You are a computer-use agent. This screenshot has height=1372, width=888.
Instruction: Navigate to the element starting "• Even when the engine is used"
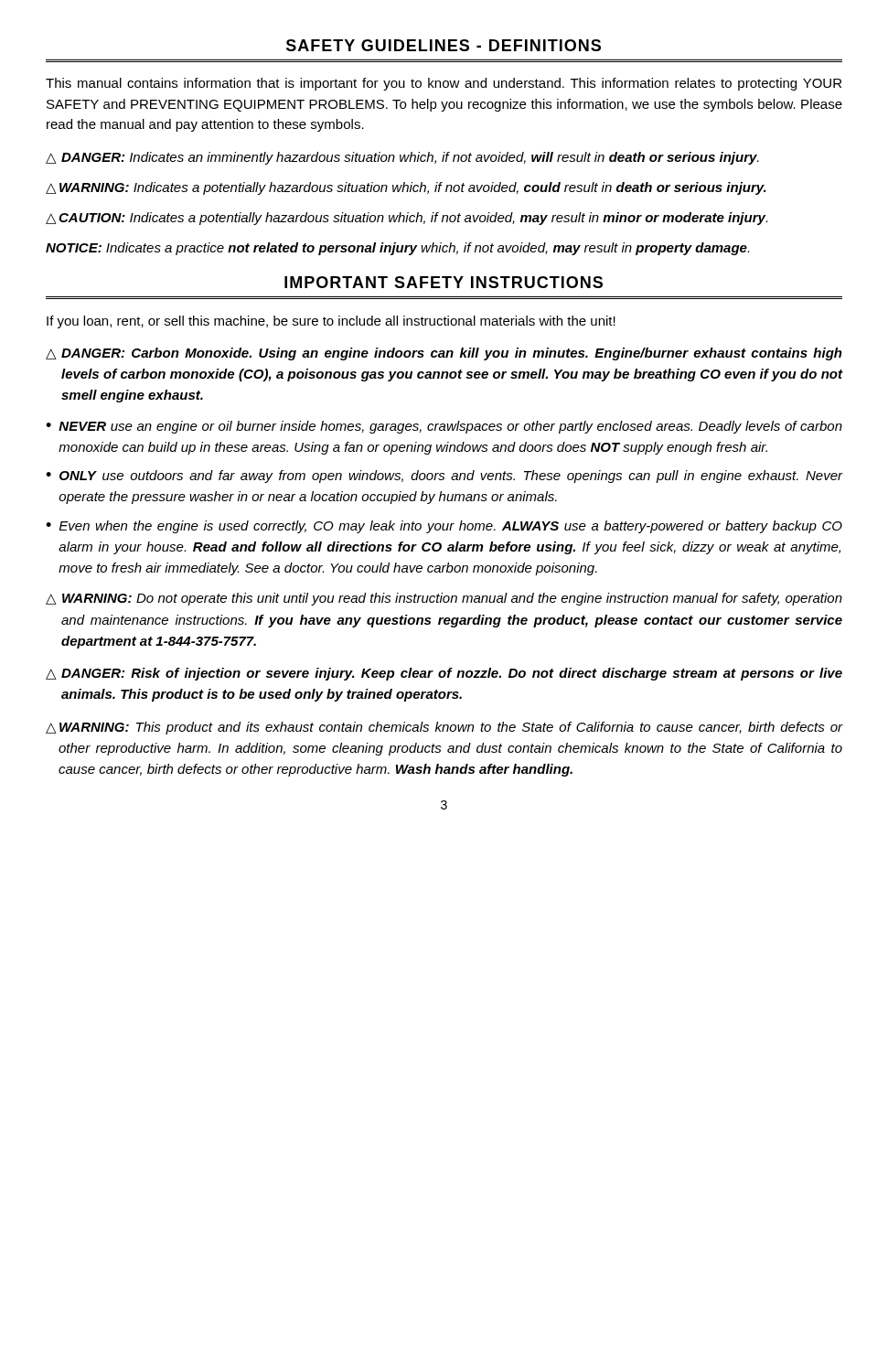(444, 546)
